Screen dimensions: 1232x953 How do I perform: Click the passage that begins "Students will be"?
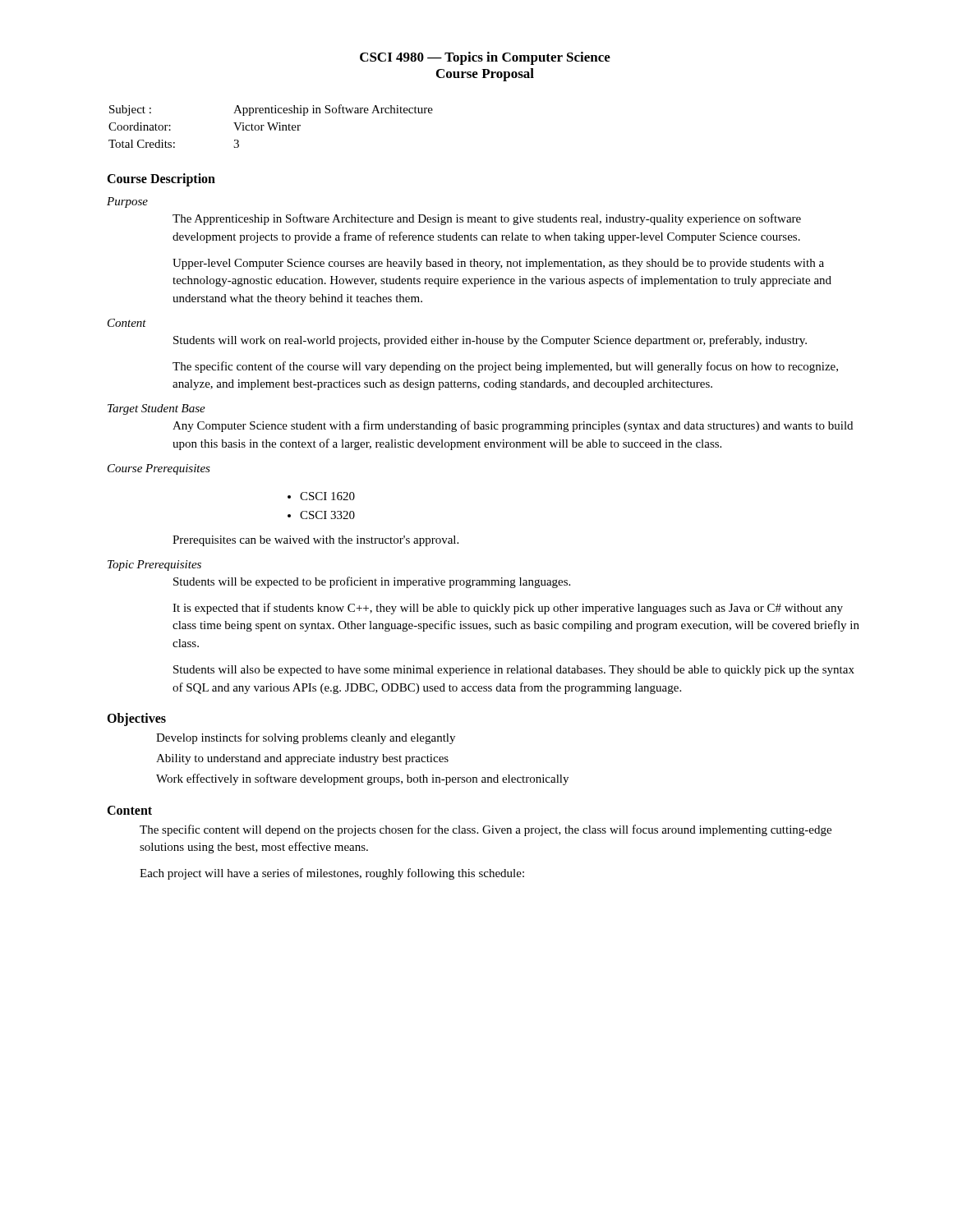(372, 581)
